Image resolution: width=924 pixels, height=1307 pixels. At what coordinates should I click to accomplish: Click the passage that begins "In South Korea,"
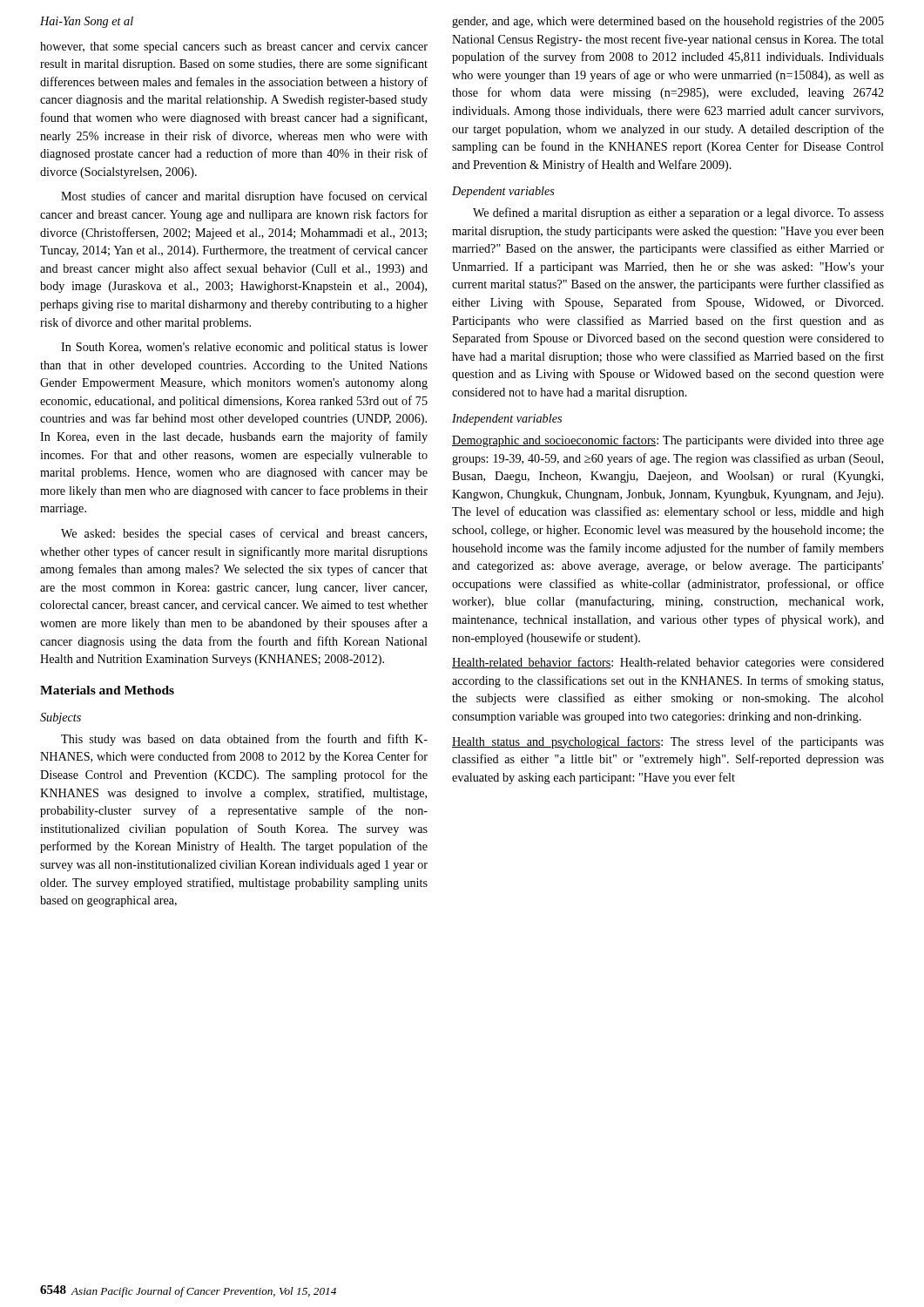pyautogui.click(x=234, y=428)
